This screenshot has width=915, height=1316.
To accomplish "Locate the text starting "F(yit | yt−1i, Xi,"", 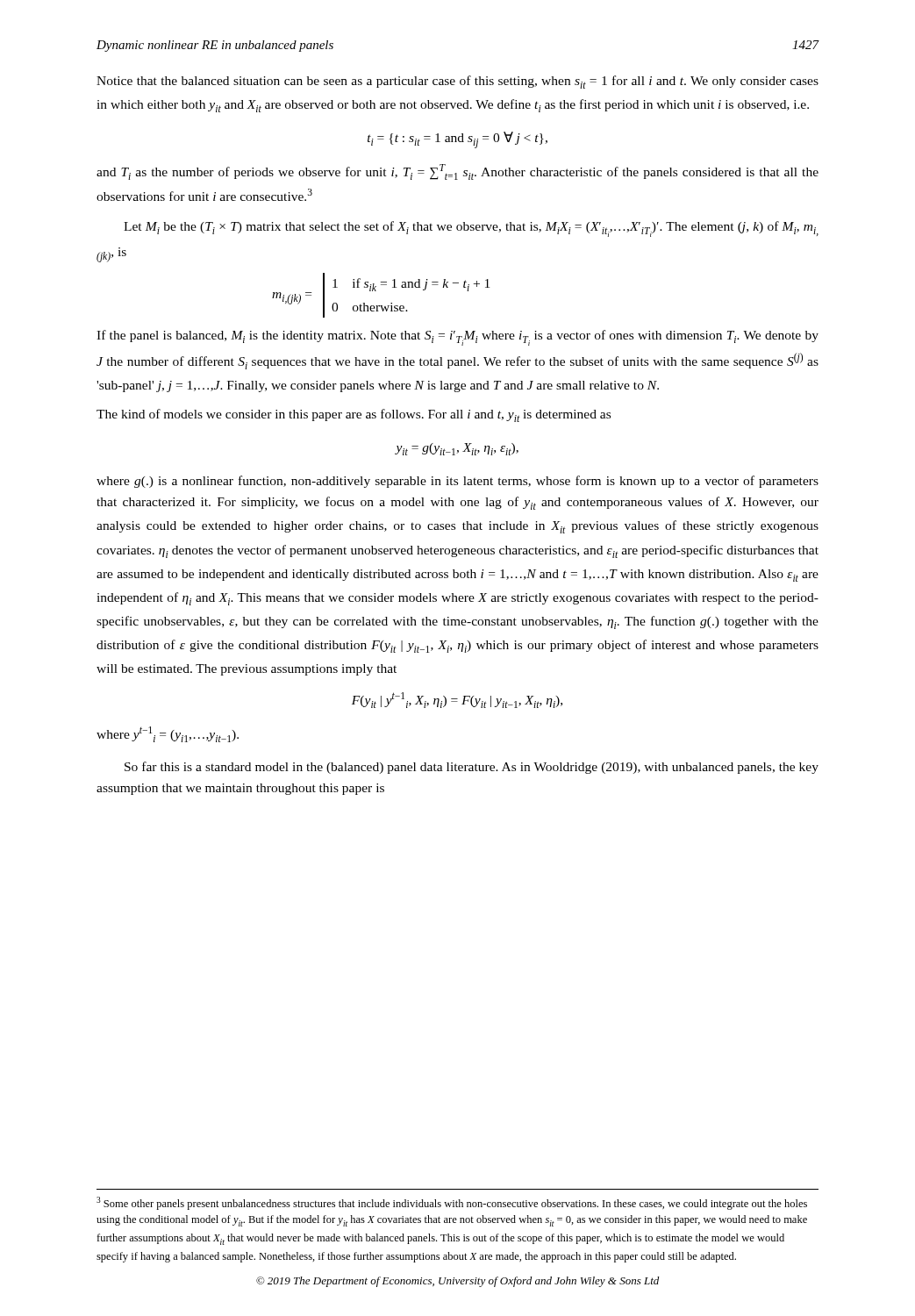I will click(458, 701).
